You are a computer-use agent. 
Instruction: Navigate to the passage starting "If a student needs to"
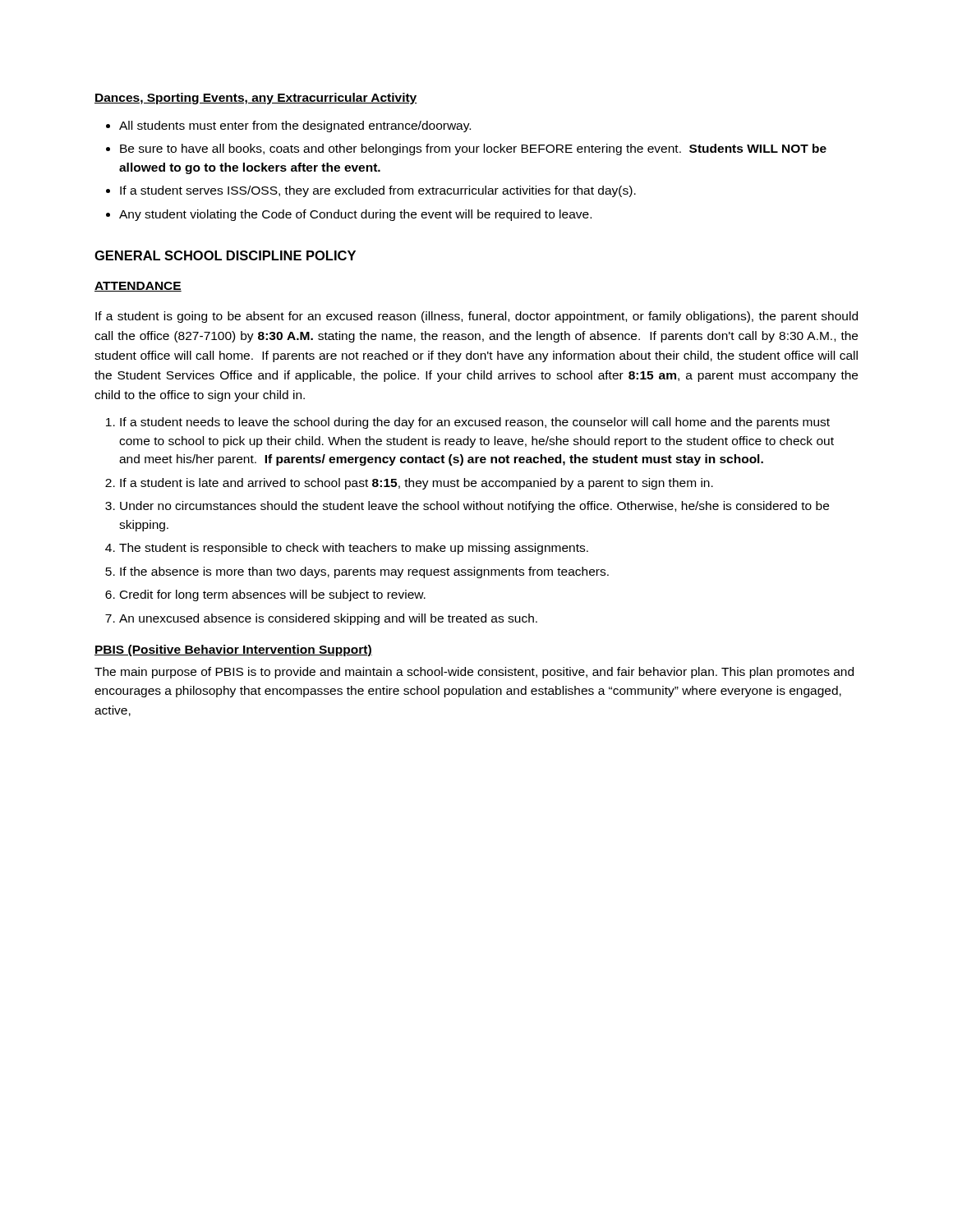coord(476,441)
